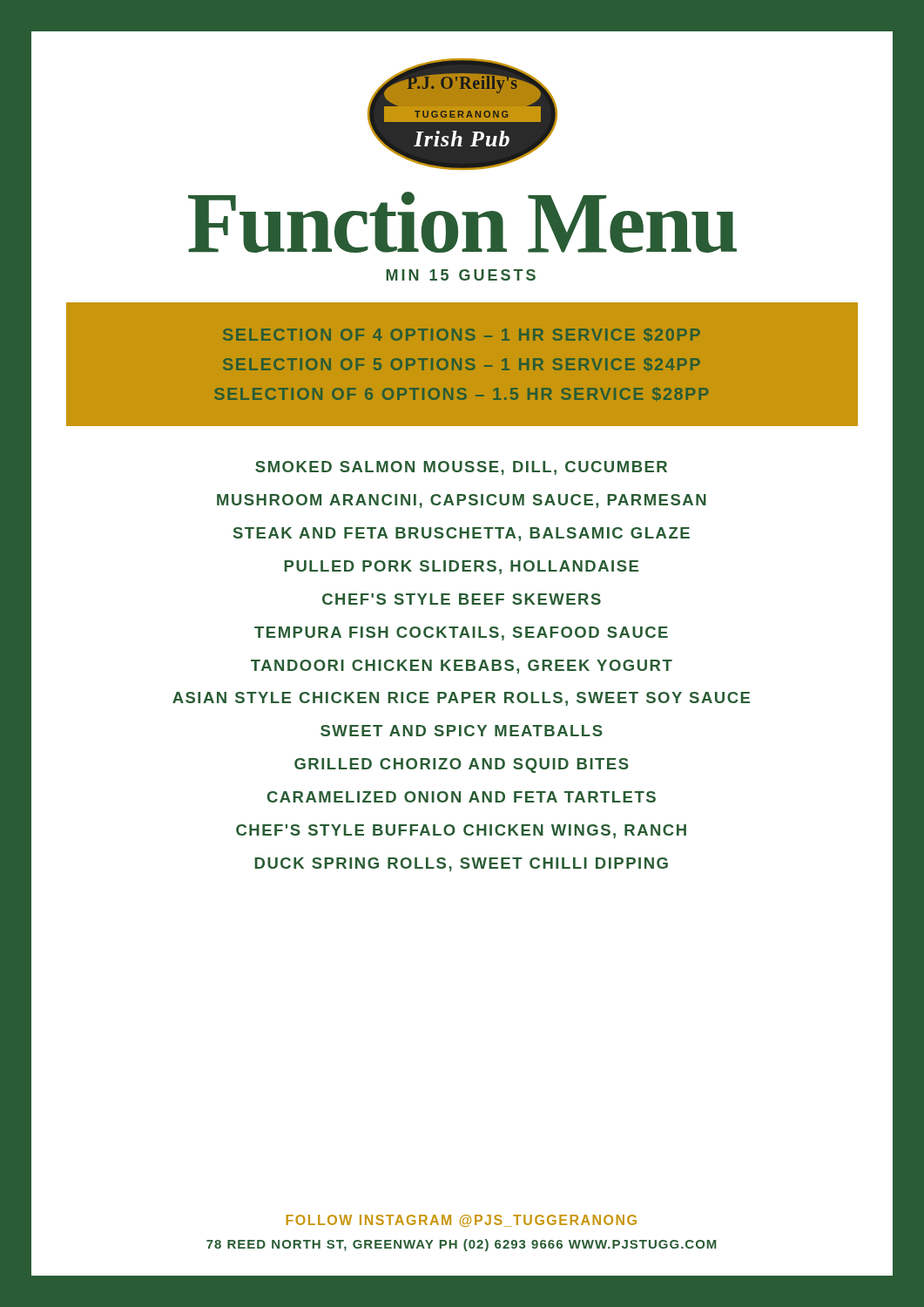The width and height of the screenshot is (924, 1307).
Task: Find the text block starting "MIN 15 GUESTS"
Action: (x=462, y=275)
